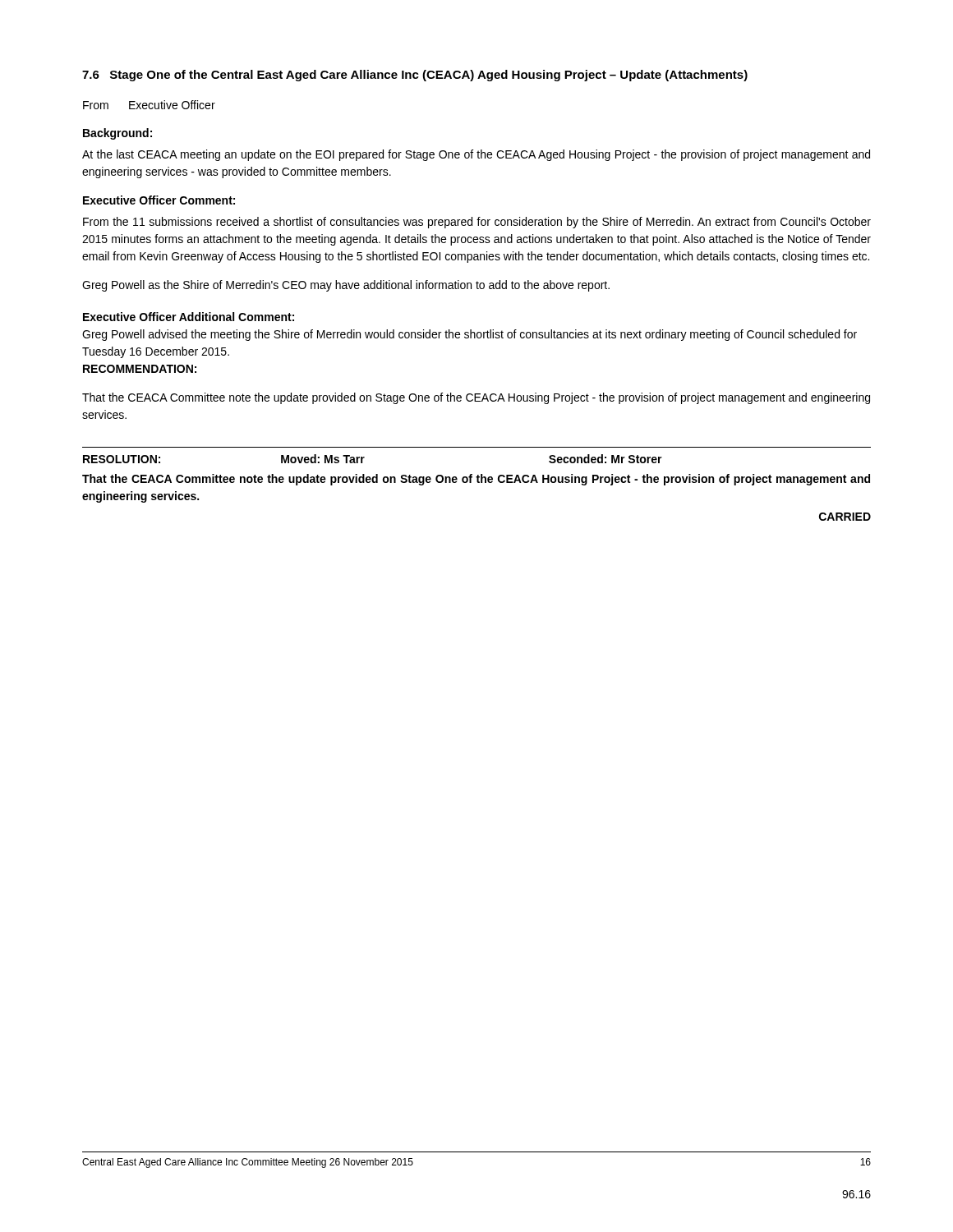
Task: Find the text block that reads "From the 11 submissions received a shortlist"
Action: (476, 239)
